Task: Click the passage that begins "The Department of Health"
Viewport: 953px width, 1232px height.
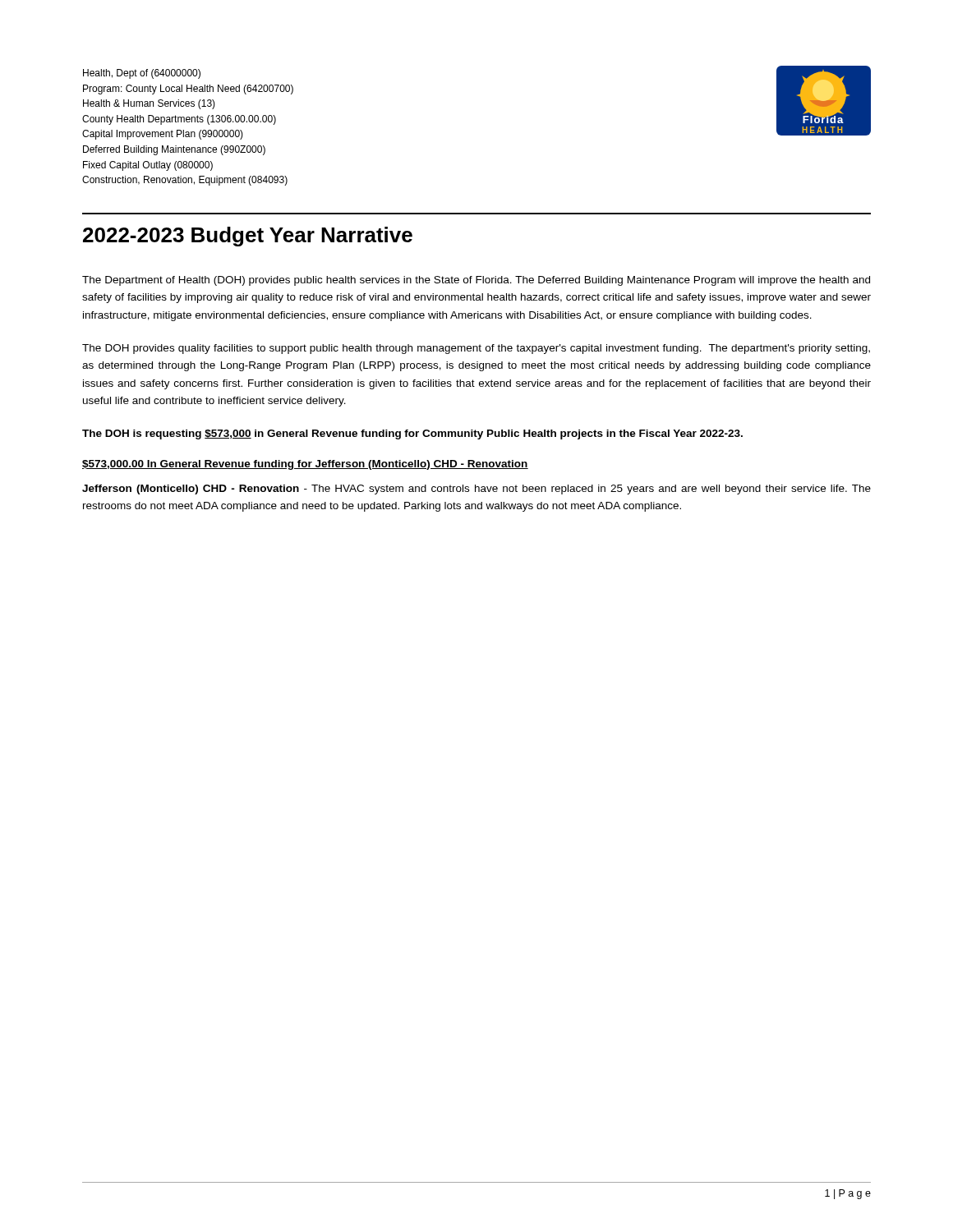Action: 476,297
